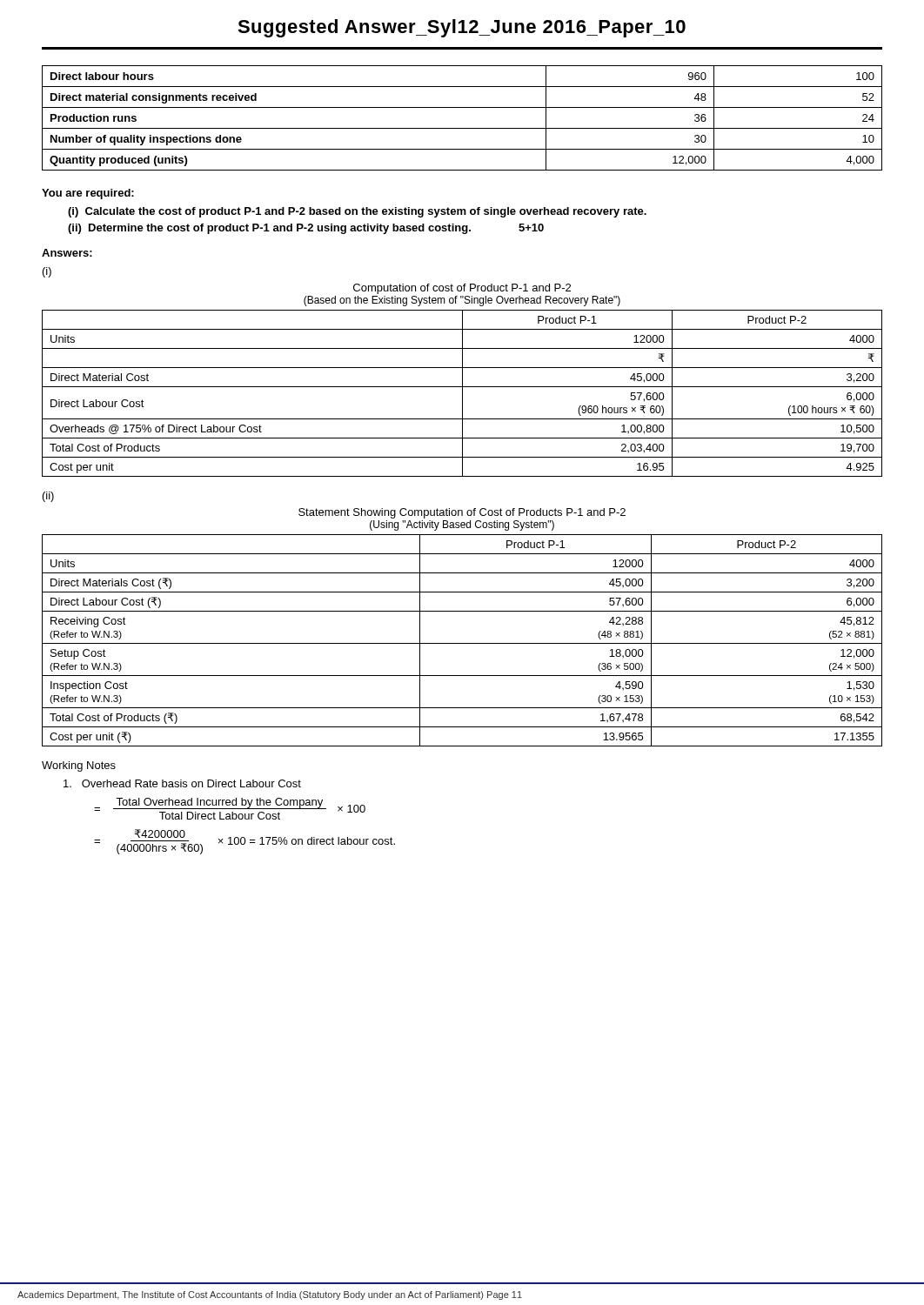The width and height of the screenshot is (924, 1305).
Task: Locate a section header
Action: [x=67, y=253]
